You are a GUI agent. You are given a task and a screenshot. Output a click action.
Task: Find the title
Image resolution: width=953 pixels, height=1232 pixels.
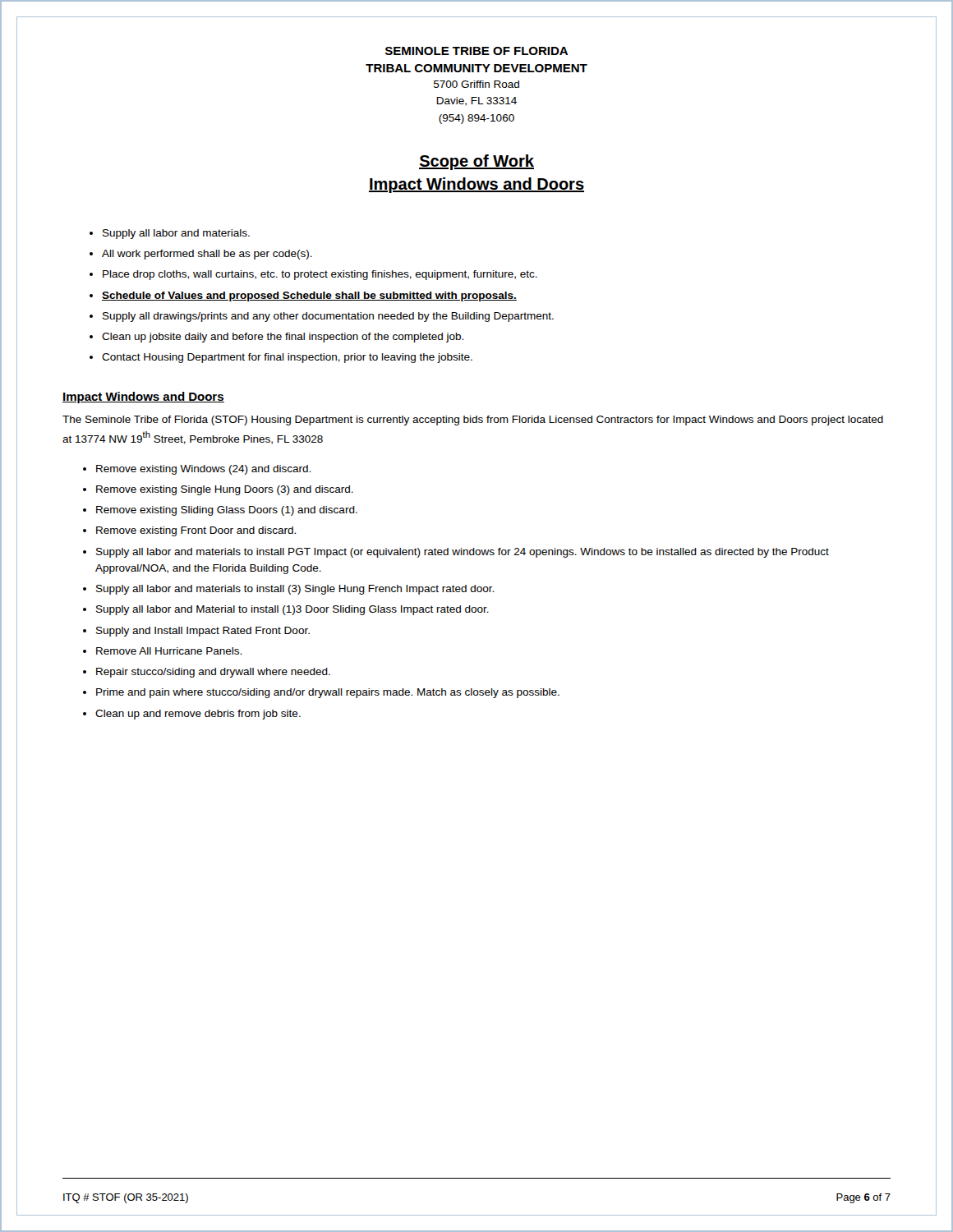pyautogui.click(x=476, y=172)
